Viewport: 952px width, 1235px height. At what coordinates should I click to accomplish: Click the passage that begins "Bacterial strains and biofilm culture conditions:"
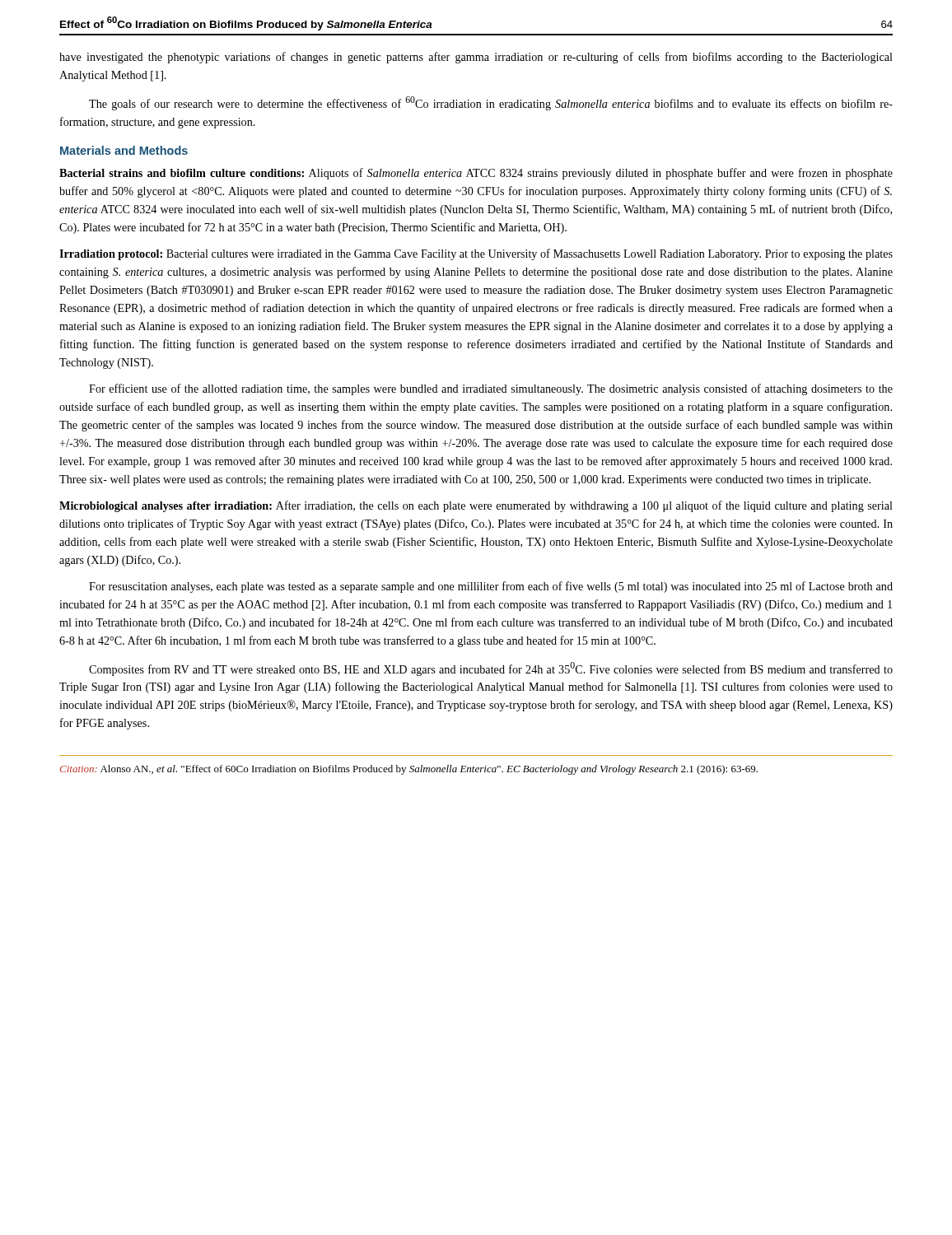click(x=476, y=200)
